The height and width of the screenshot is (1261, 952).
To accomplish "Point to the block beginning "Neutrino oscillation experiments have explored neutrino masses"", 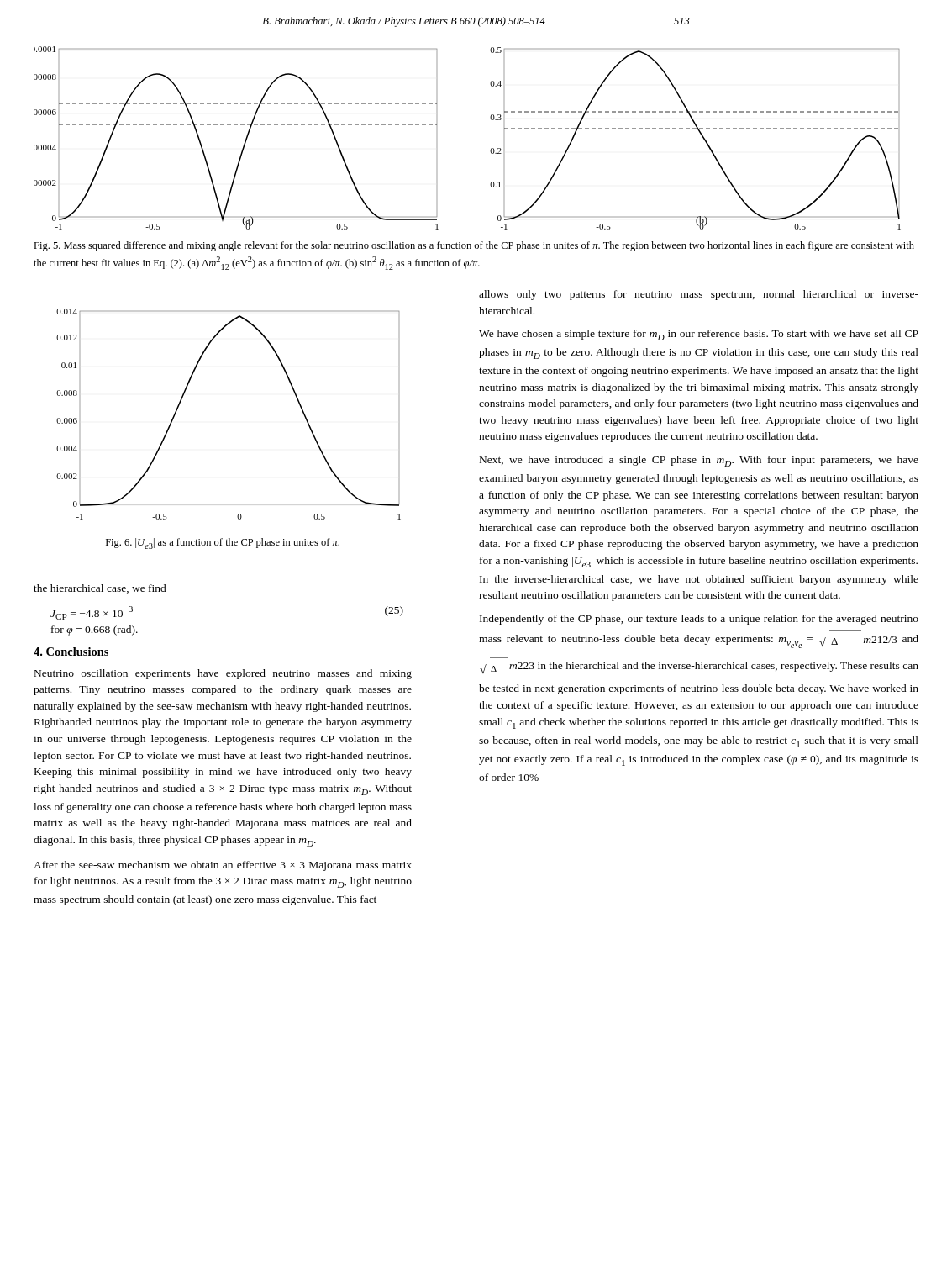I will coord(223,786).
